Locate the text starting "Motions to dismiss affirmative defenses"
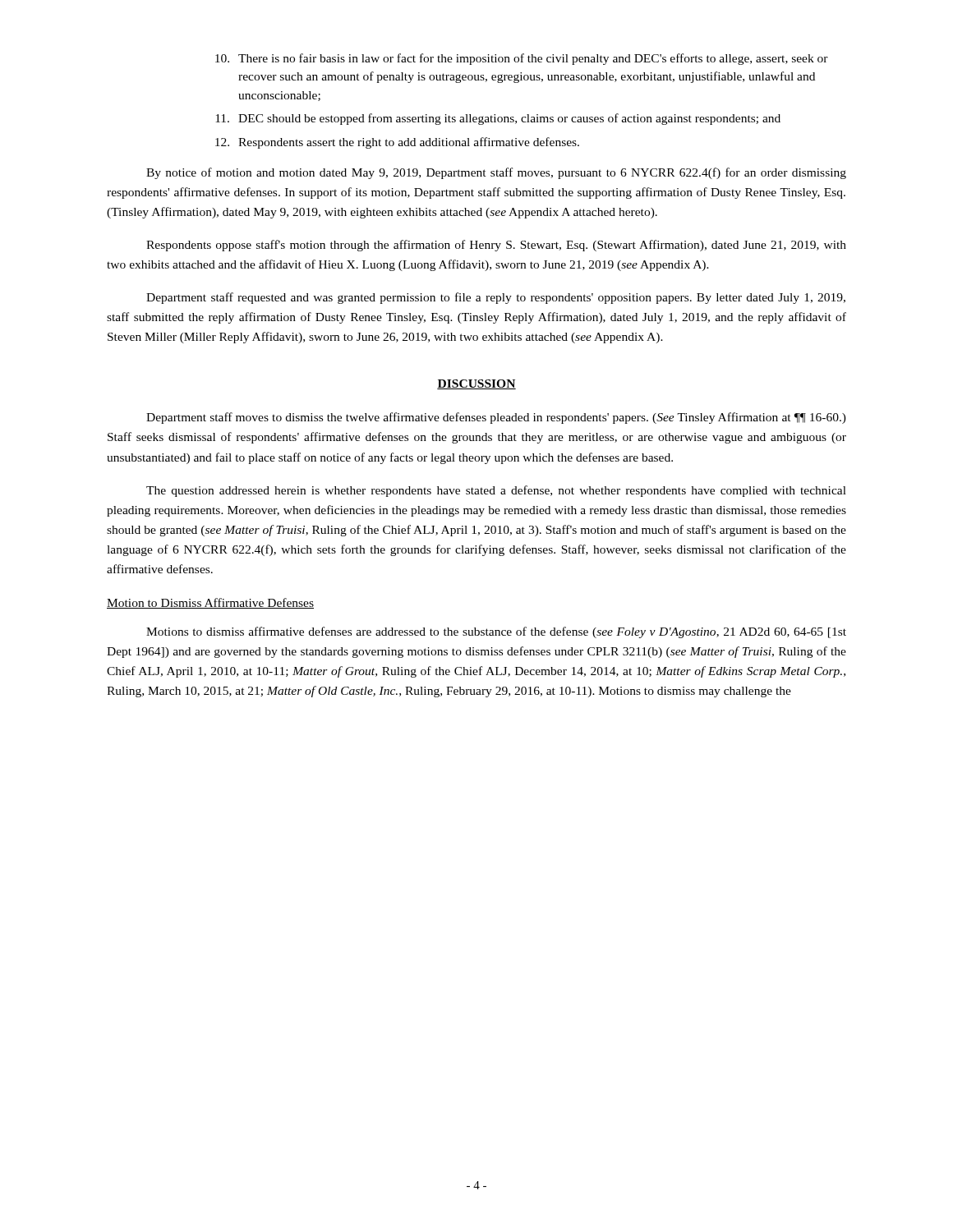 point(476,660)
